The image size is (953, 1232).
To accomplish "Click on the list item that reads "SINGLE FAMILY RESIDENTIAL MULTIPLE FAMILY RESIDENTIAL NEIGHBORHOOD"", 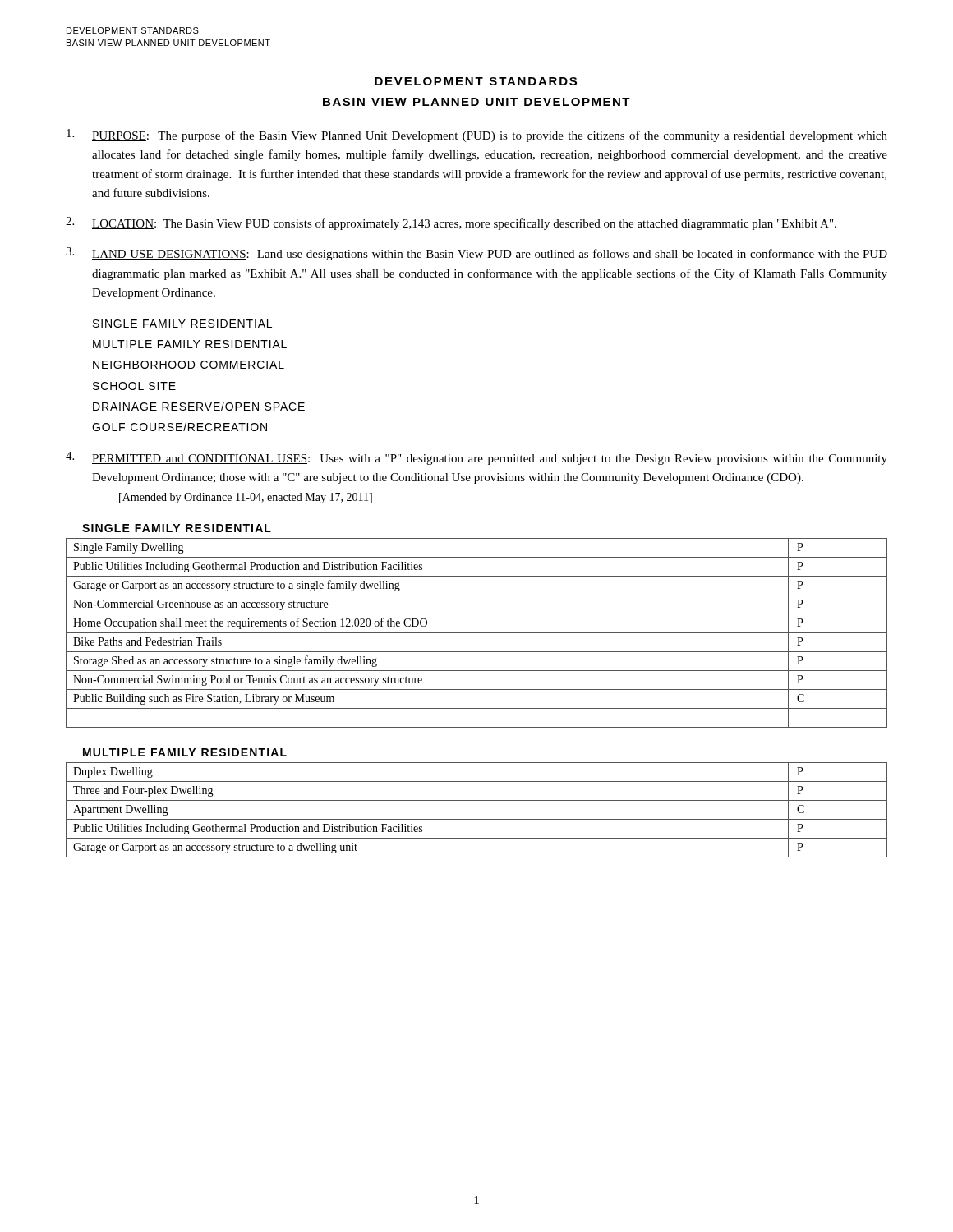I will (x=199, y=375).
